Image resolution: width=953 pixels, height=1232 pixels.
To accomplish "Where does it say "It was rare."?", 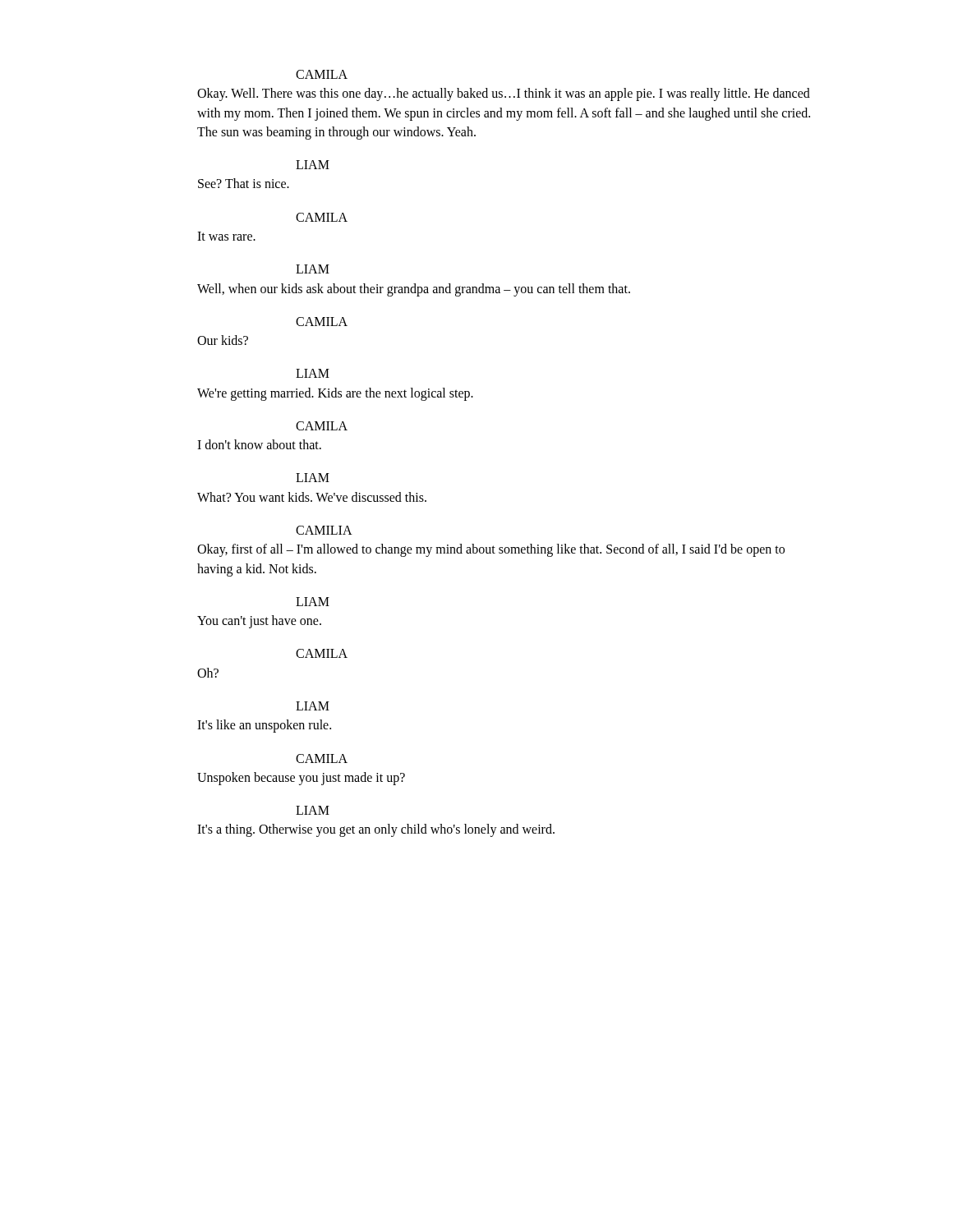I will tap(227, 236).
